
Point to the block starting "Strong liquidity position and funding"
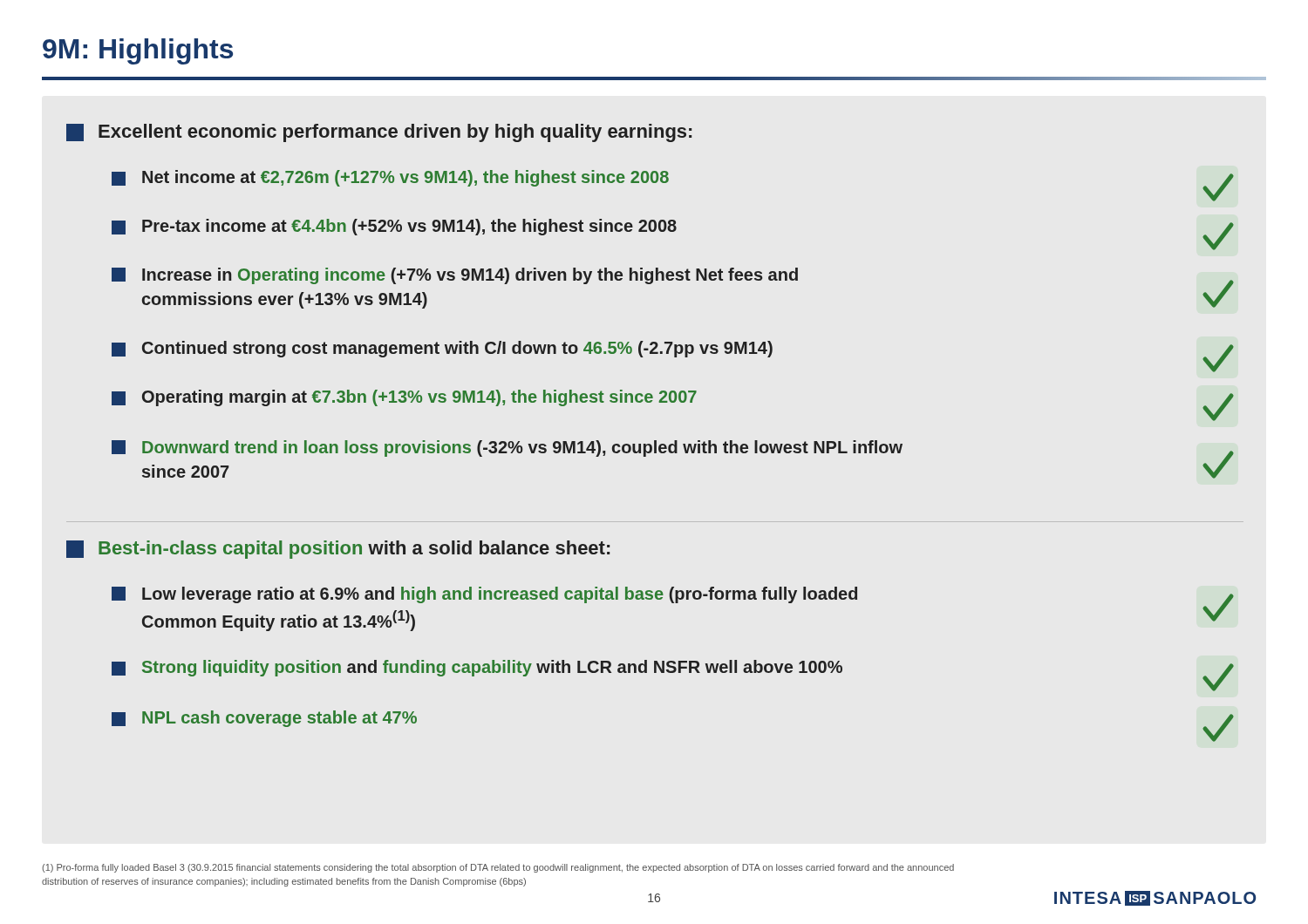tap(477, 667)
